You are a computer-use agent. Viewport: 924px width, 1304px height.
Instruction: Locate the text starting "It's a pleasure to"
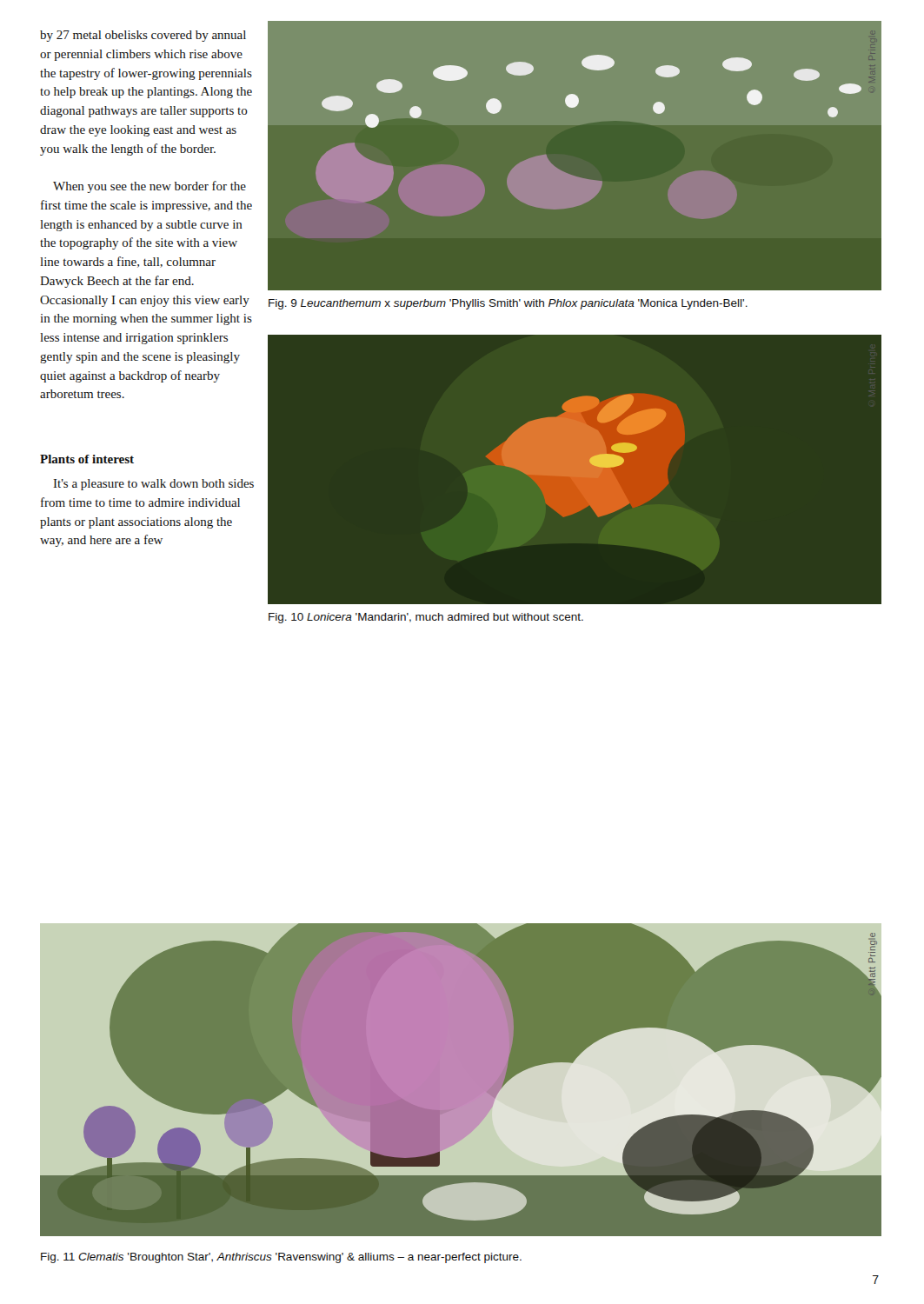(x=147, y=512)
